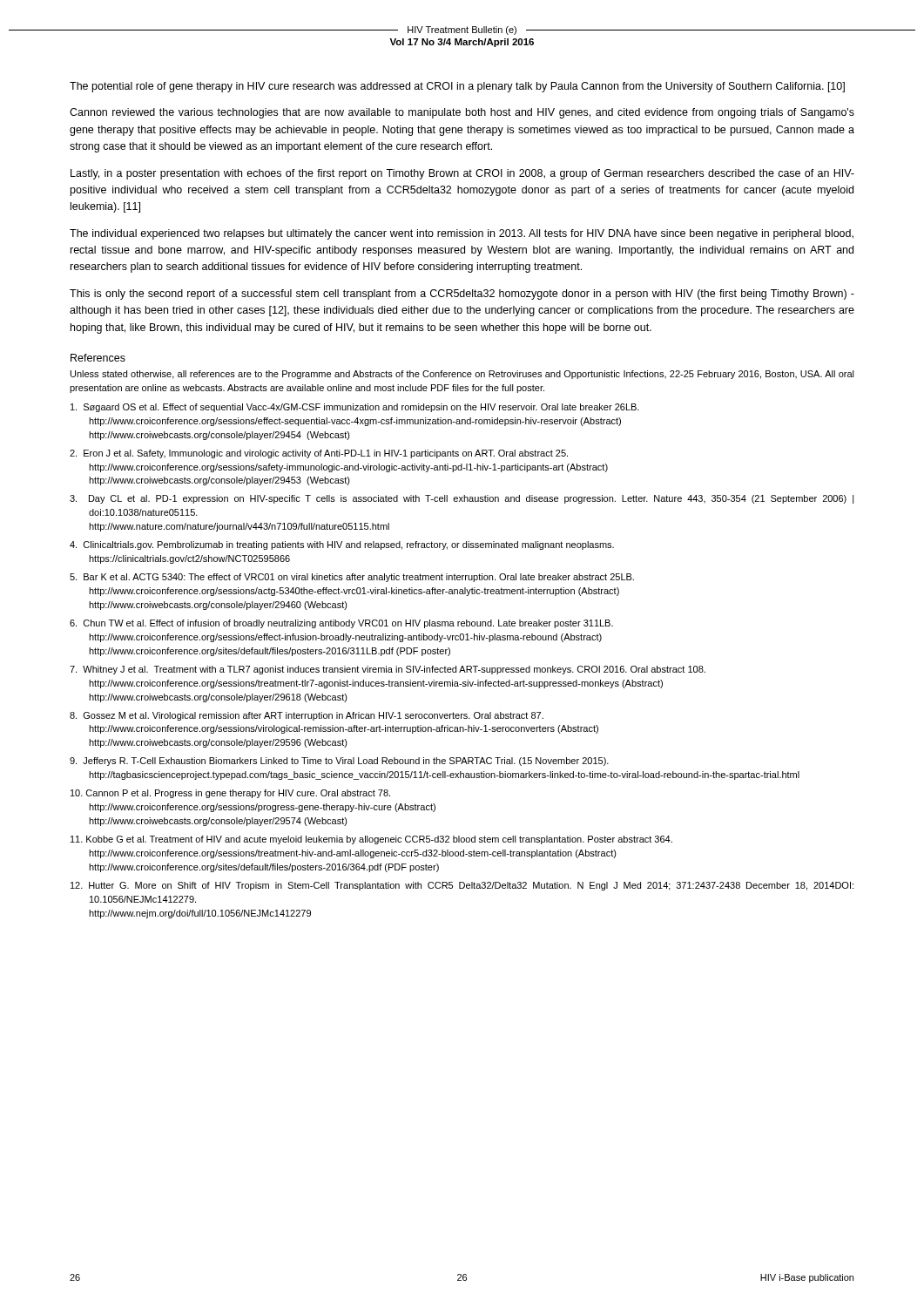The image size is (924, 1307).
Task: Navigate to the text starting "The potential role of gene therapy in HIV"
Action: [458, 86]
